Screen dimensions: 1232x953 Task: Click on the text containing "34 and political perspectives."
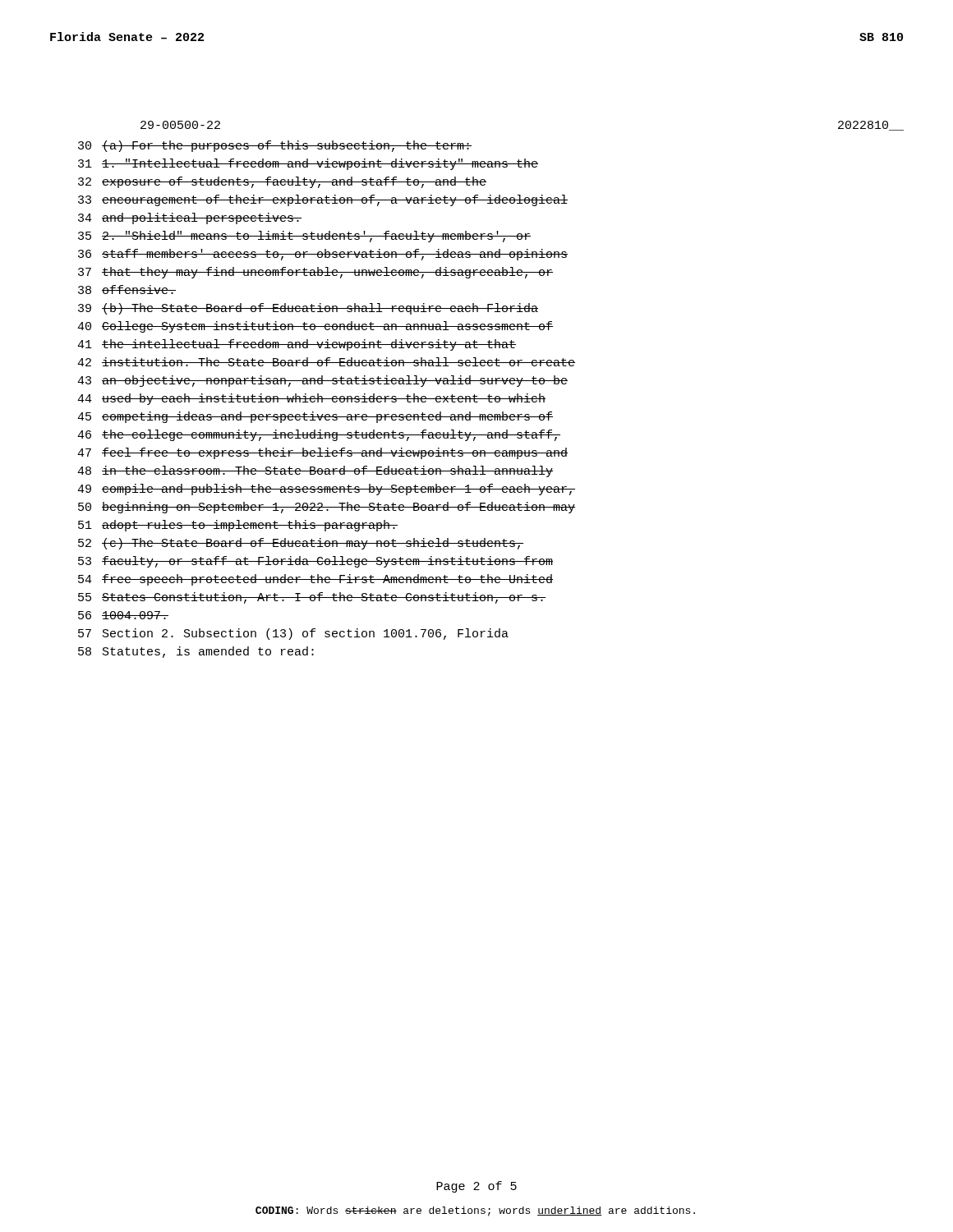(190, 218)
